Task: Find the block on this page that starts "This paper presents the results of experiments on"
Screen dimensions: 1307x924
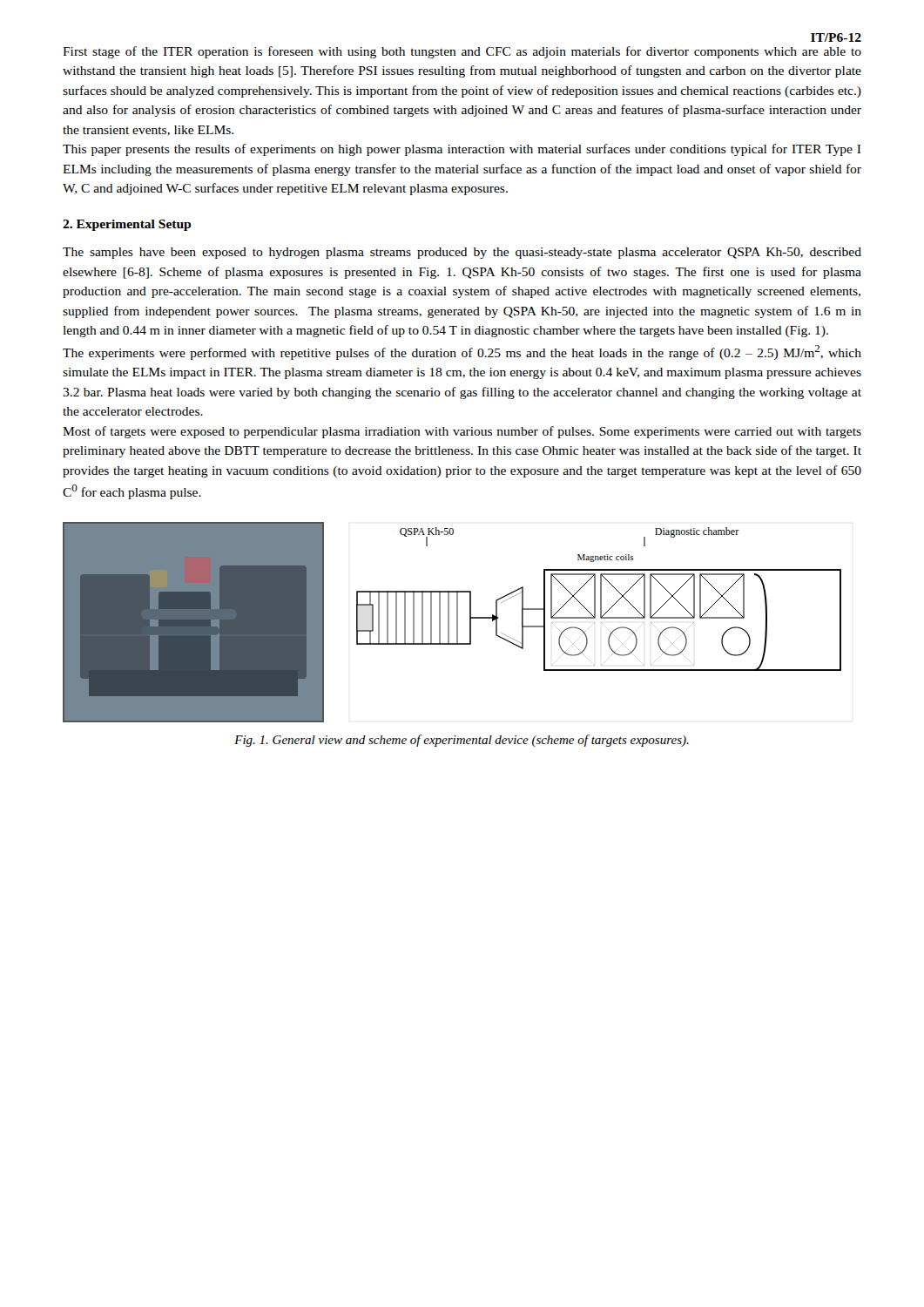Action: pos(462,169)
